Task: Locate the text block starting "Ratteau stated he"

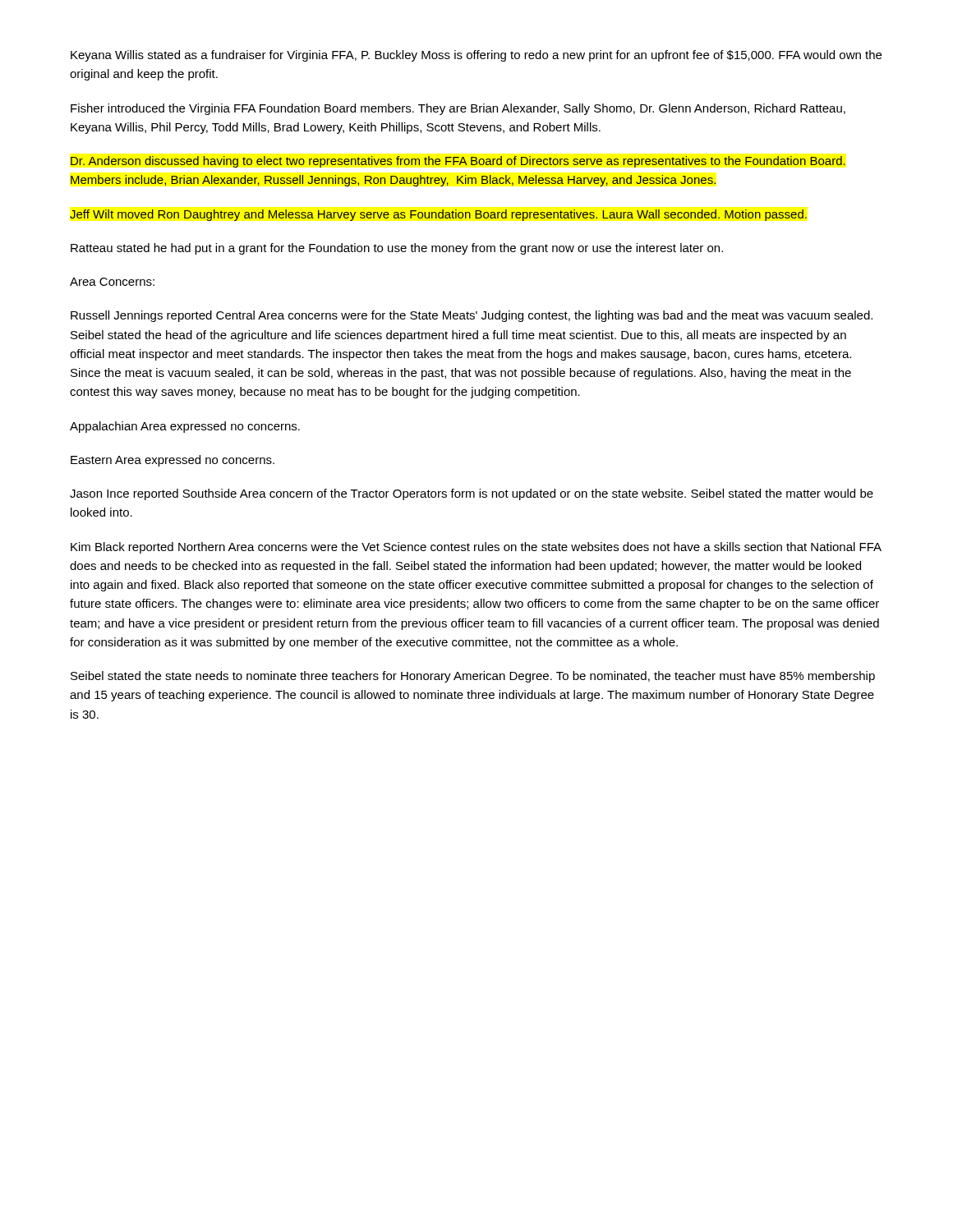Action: tap(397, 247)
